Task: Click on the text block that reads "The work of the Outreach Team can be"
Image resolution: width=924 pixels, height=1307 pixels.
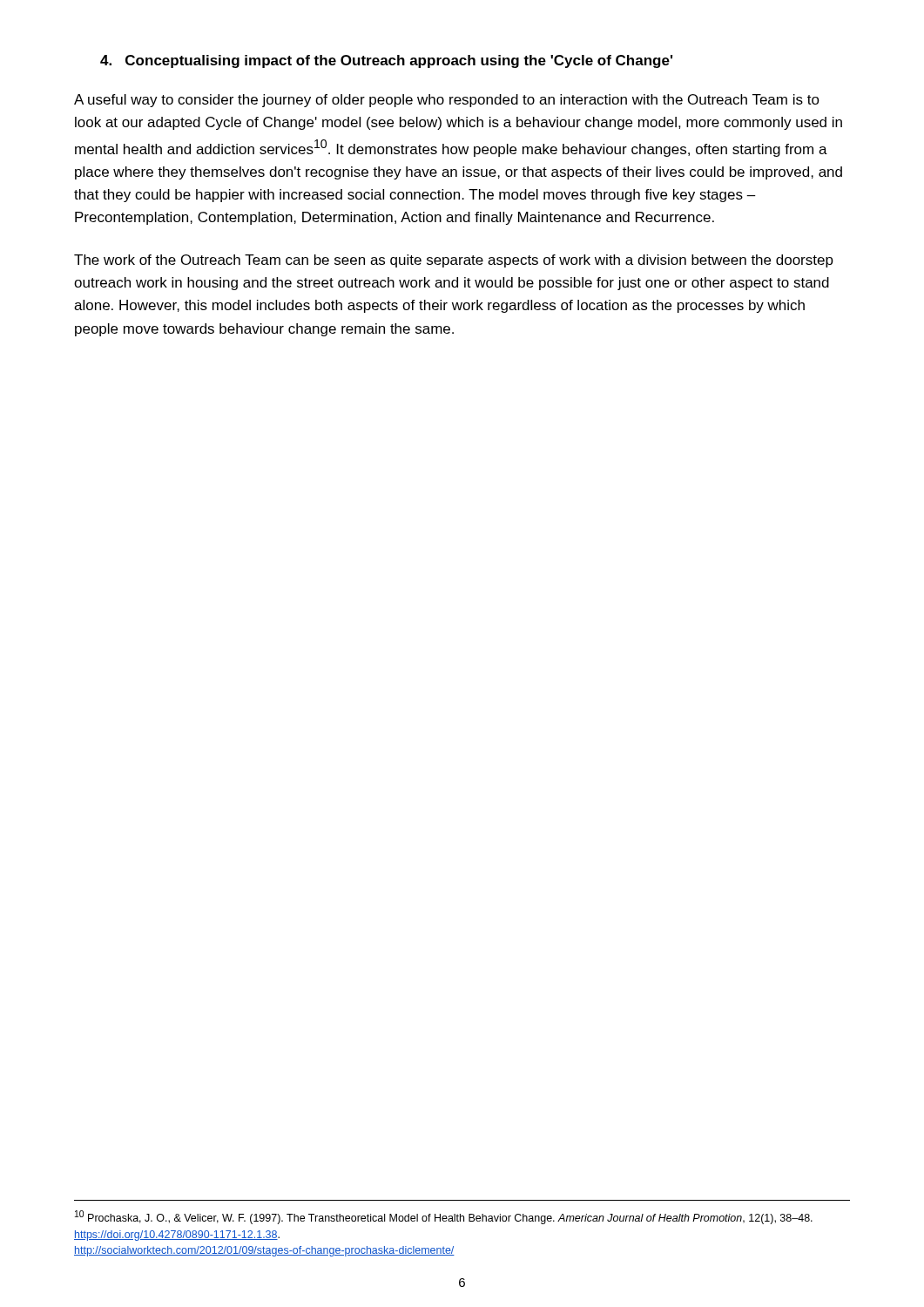Action: click(454, 294)
